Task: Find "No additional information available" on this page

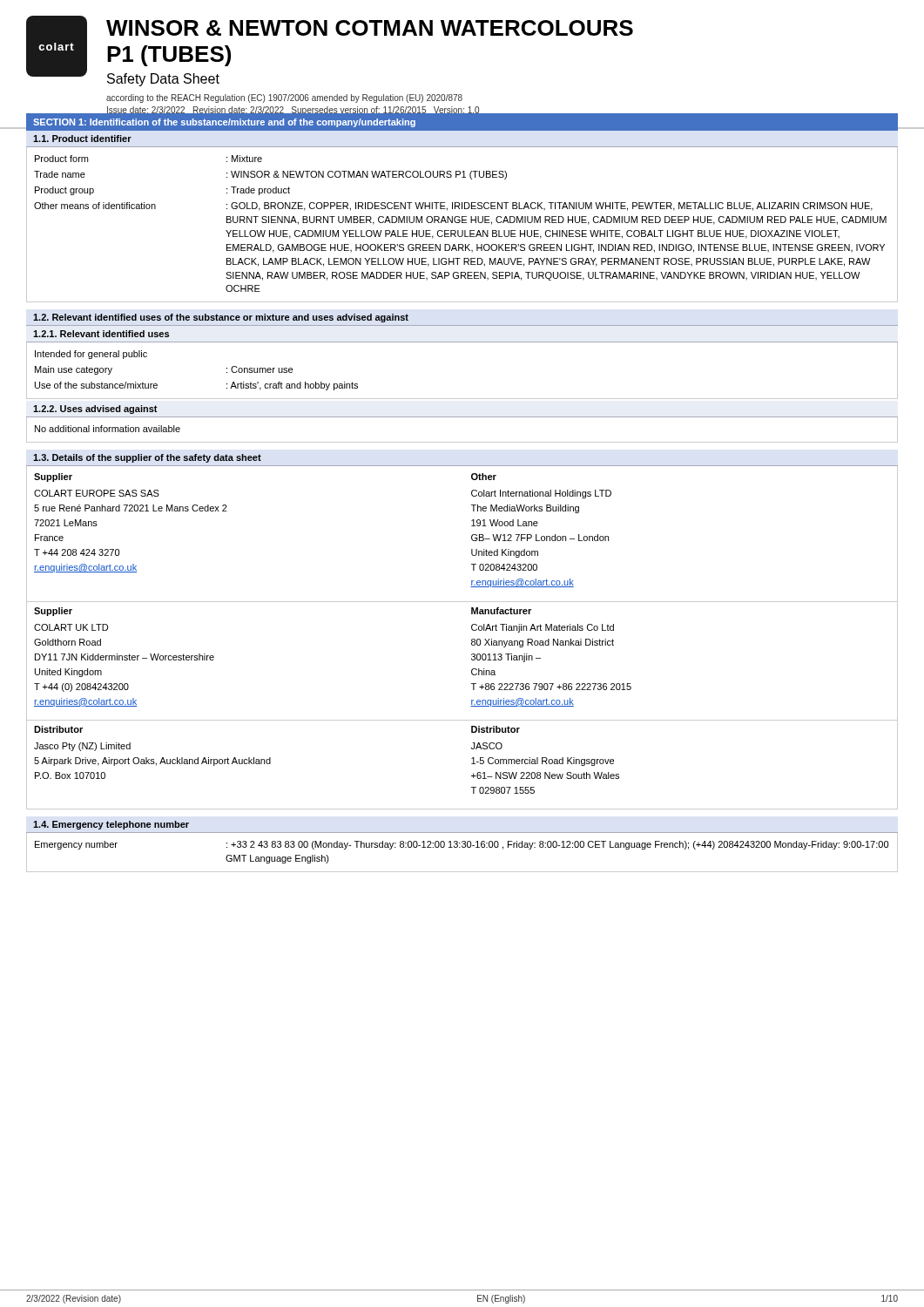Action: (462, 430)
